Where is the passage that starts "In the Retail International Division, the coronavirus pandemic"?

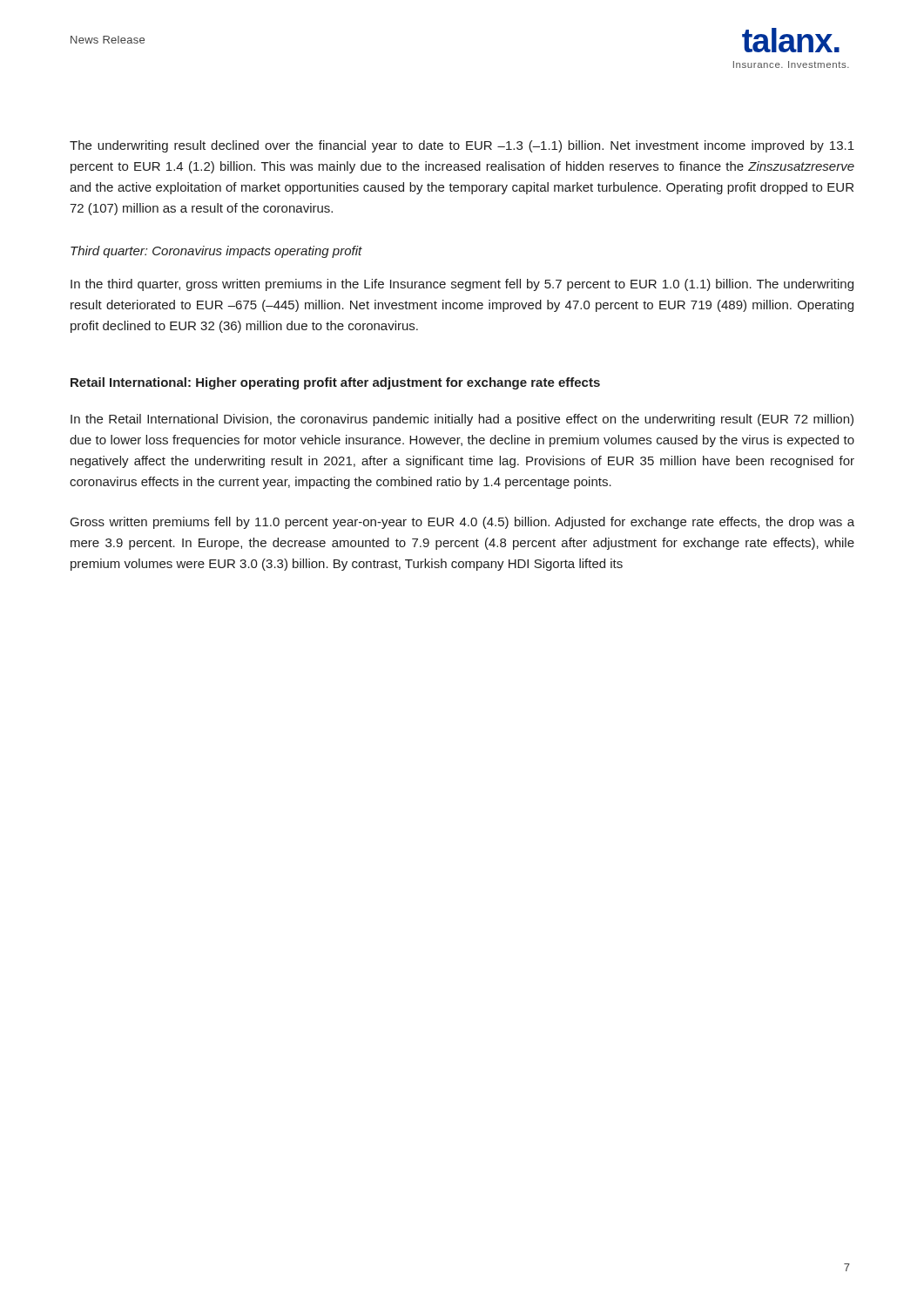[462, 450]
